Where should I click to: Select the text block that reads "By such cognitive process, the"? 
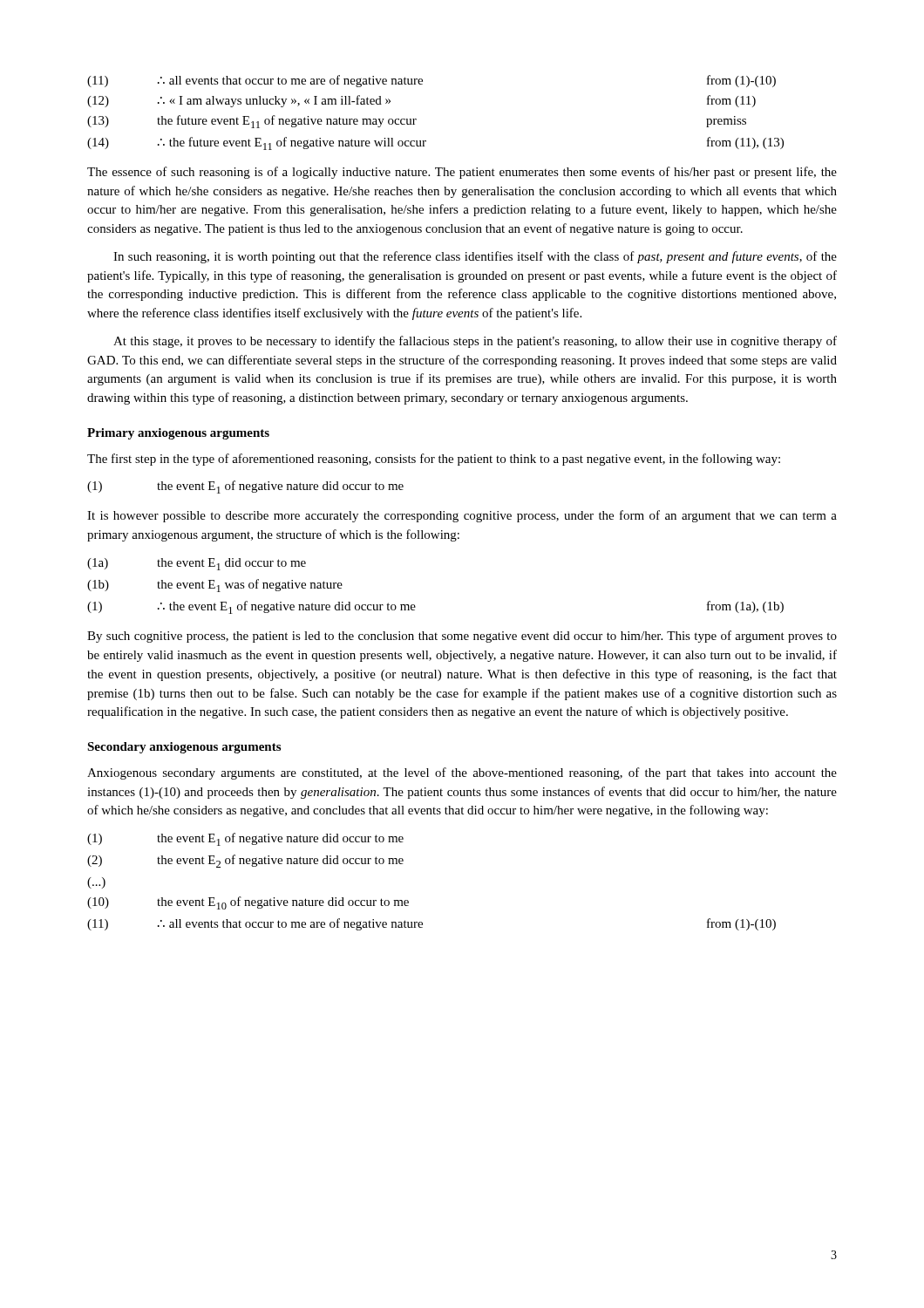coord(462,675)
